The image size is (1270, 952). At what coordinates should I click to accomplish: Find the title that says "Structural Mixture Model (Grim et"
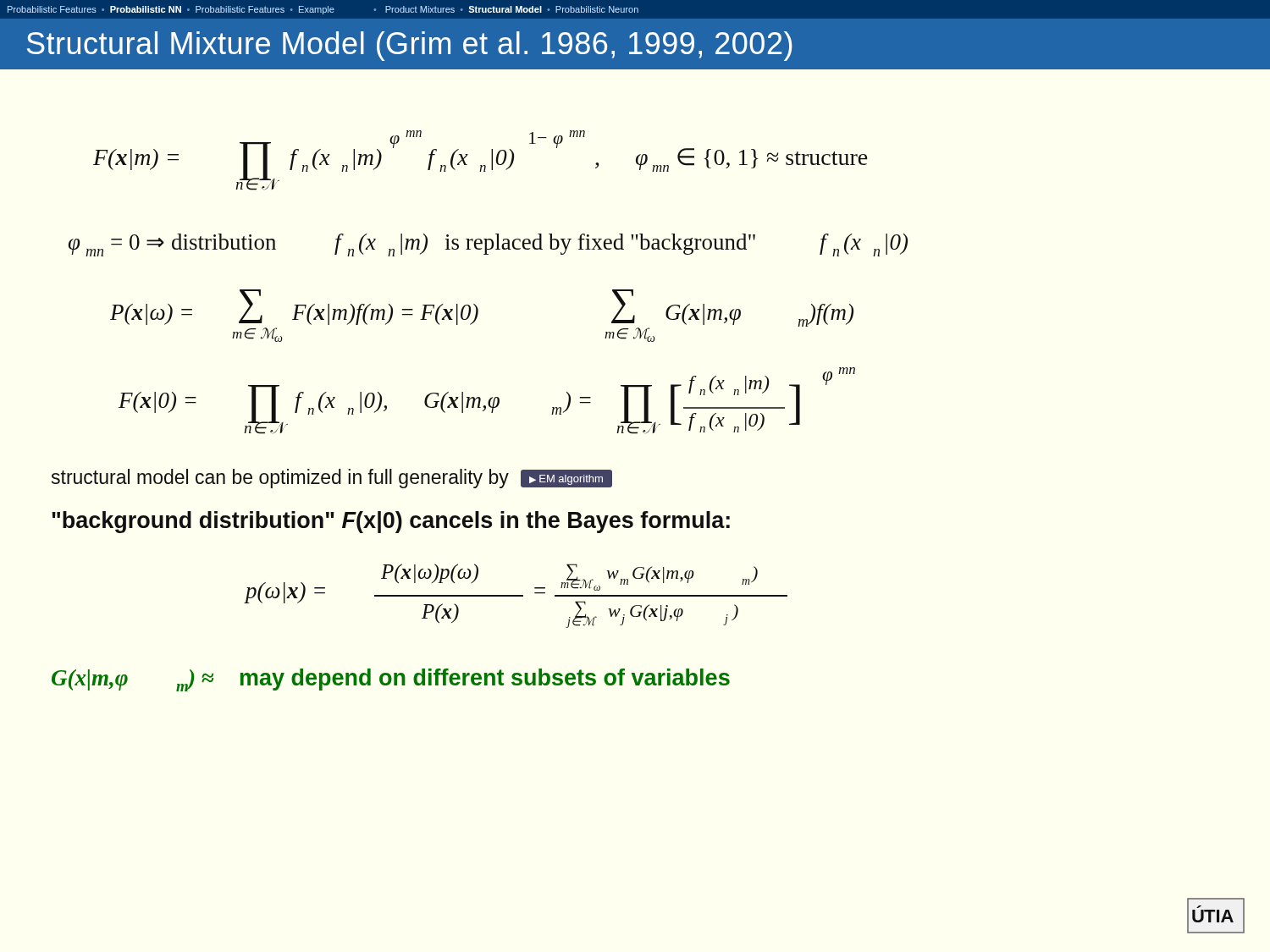[x=410, y=44]
